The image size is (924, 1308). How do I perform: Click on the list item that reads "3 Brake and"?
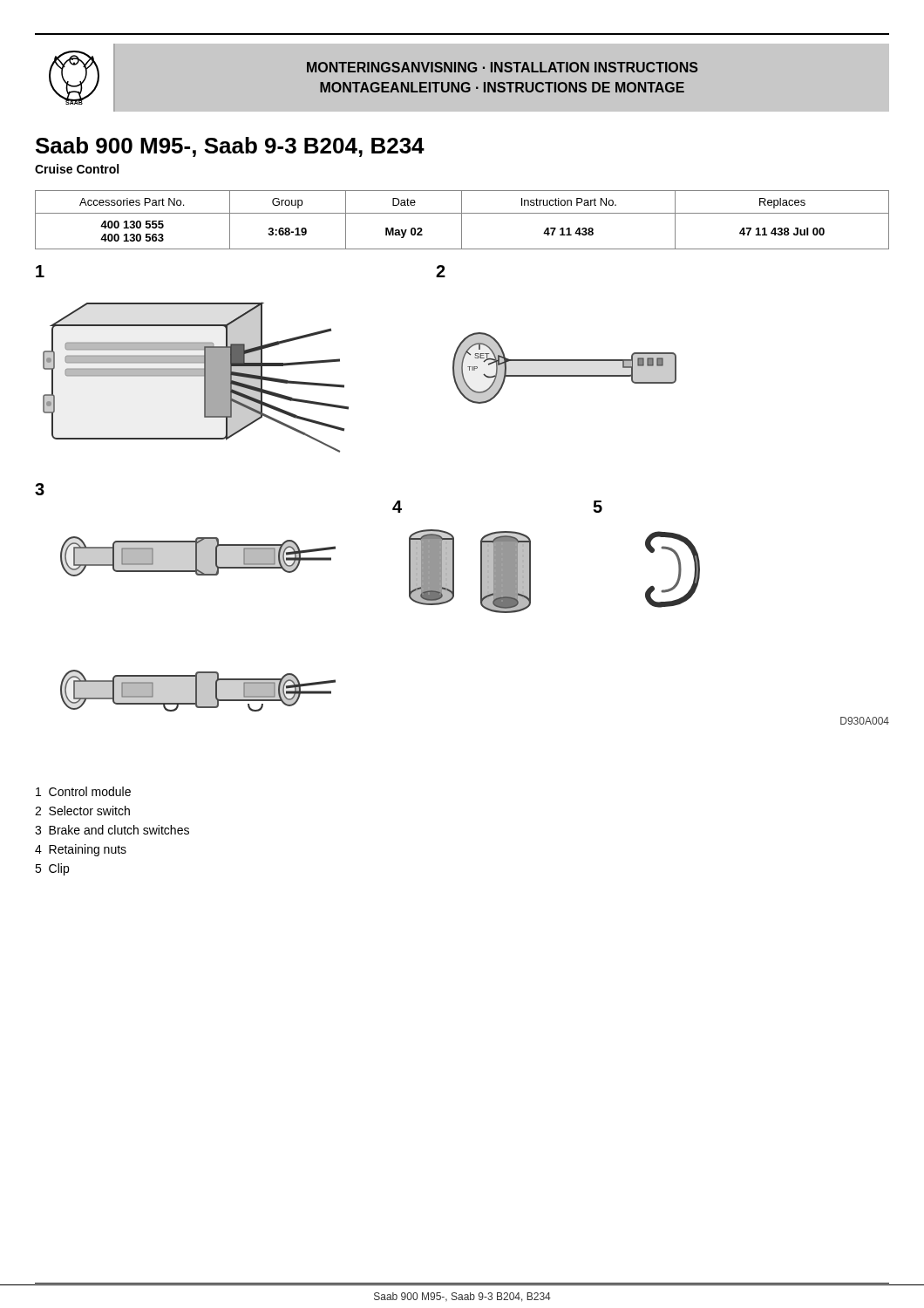pyautogui.click(x=112, y=830)
